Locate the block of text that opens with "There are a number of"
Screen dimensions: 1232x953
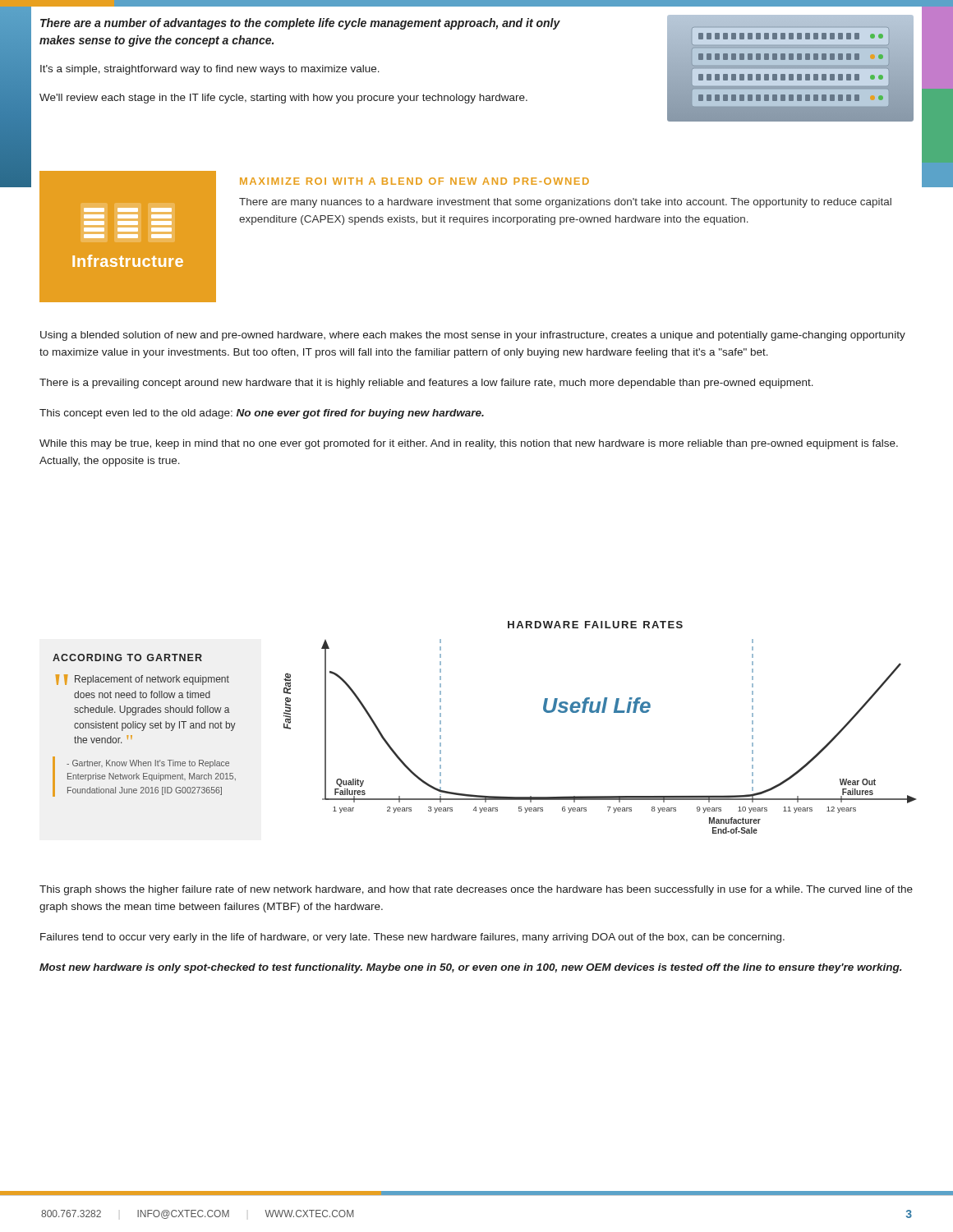(300, 32)
